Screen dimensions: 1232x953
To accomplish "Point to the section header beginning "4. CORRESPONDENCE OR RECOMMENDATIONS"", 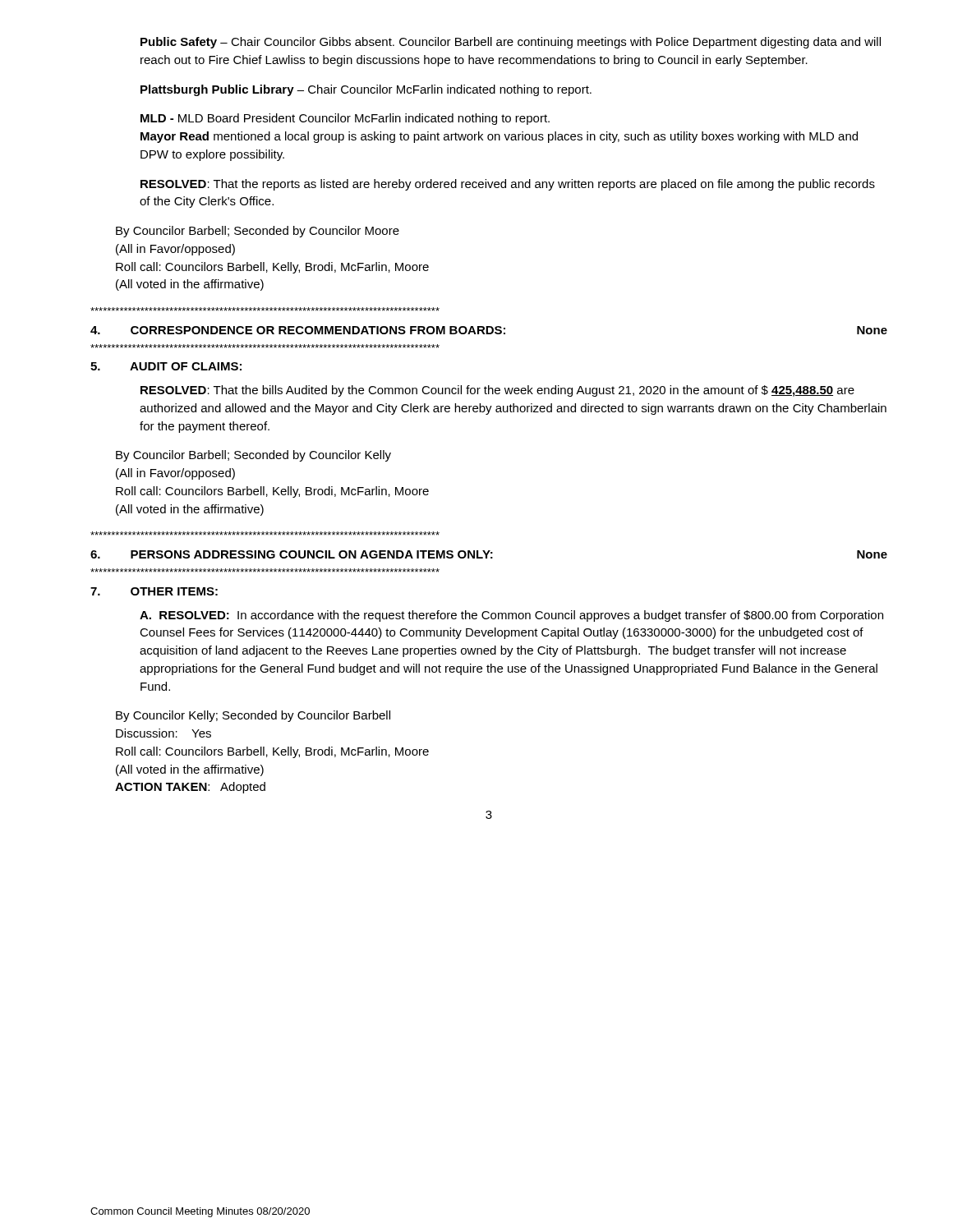I will (x=489, y=329).
